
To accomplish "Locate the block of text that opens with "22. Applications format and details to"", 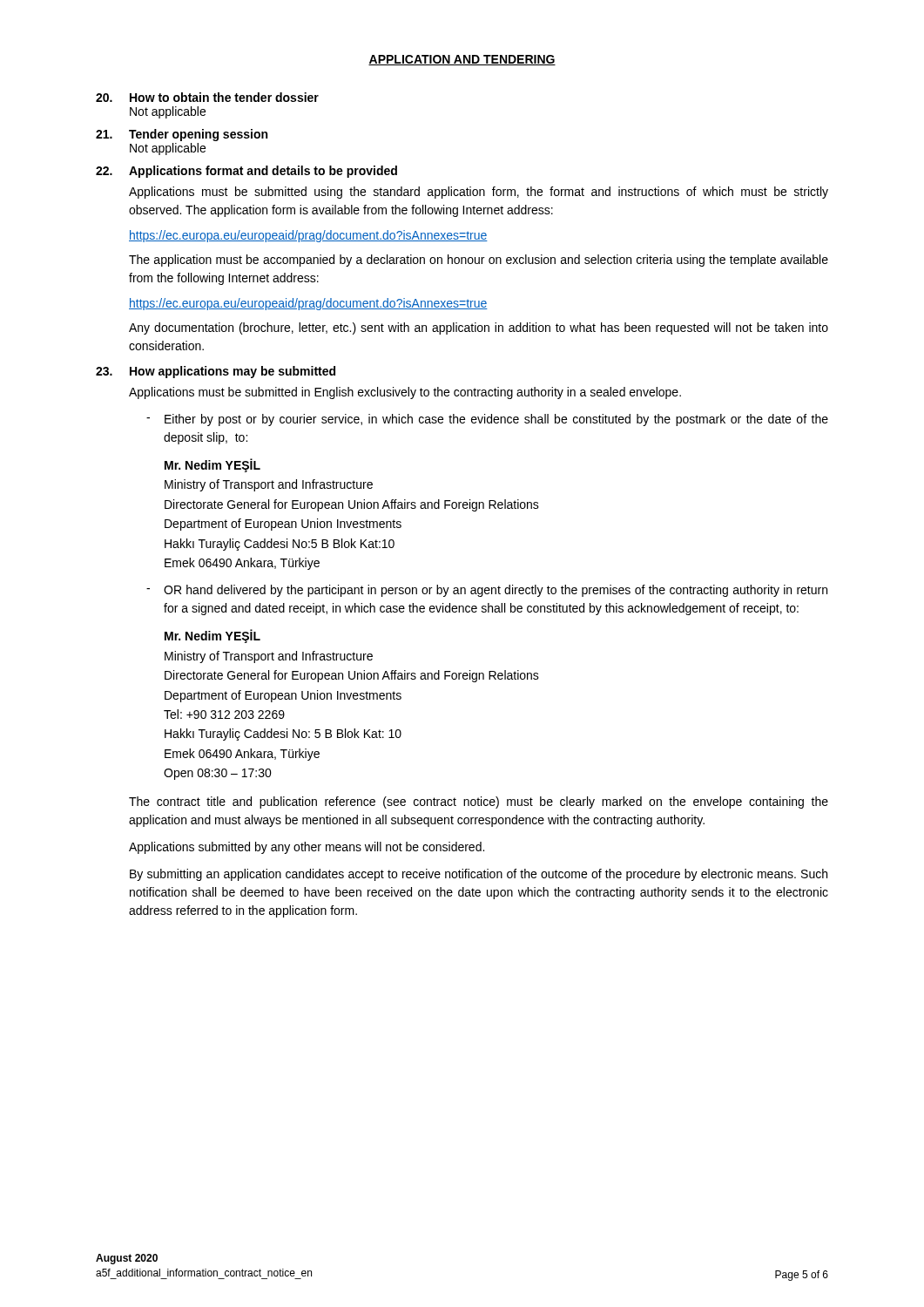I will [247, 171].
